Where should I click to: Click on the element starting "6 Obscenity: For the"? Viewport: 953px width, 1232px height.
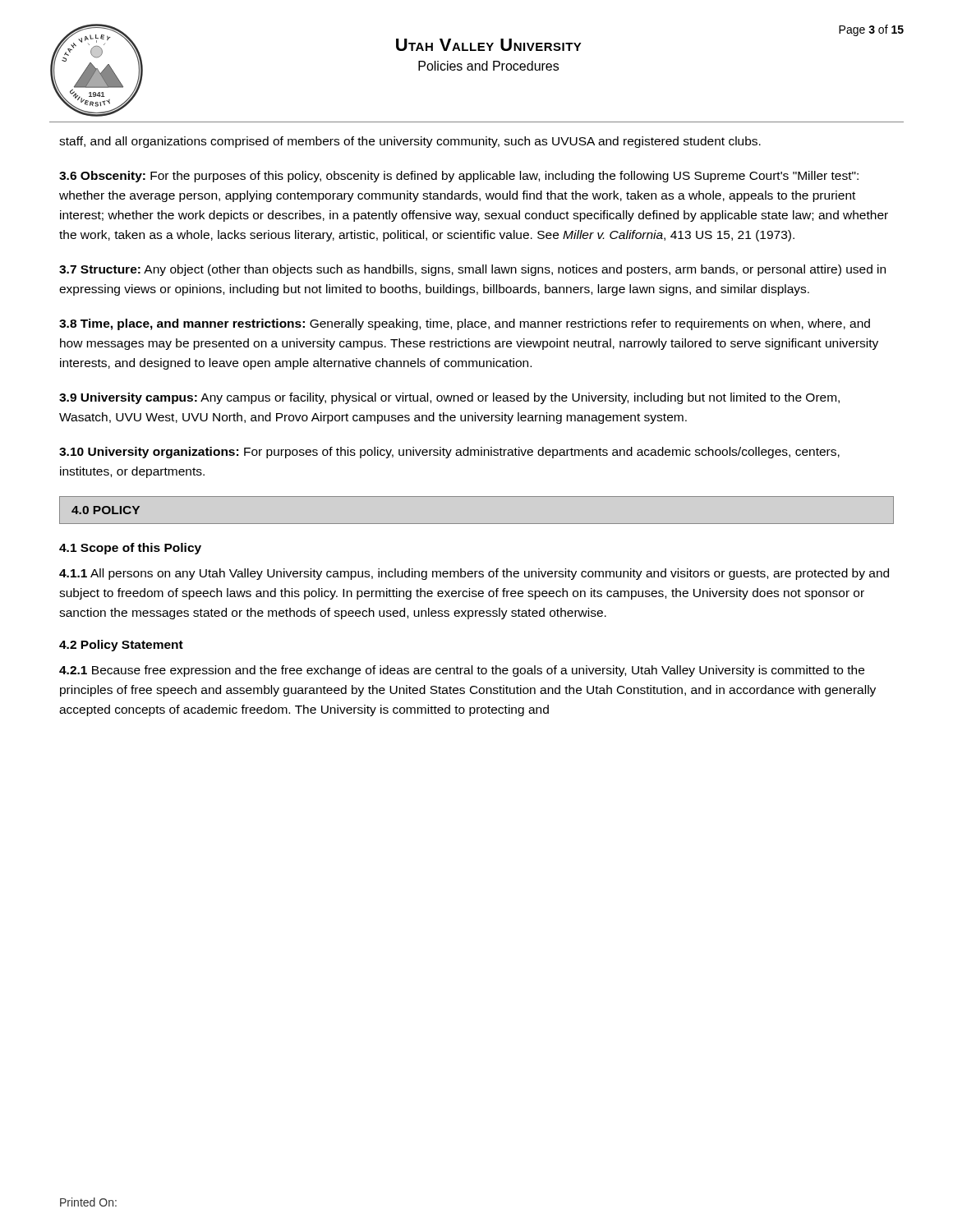474,205
